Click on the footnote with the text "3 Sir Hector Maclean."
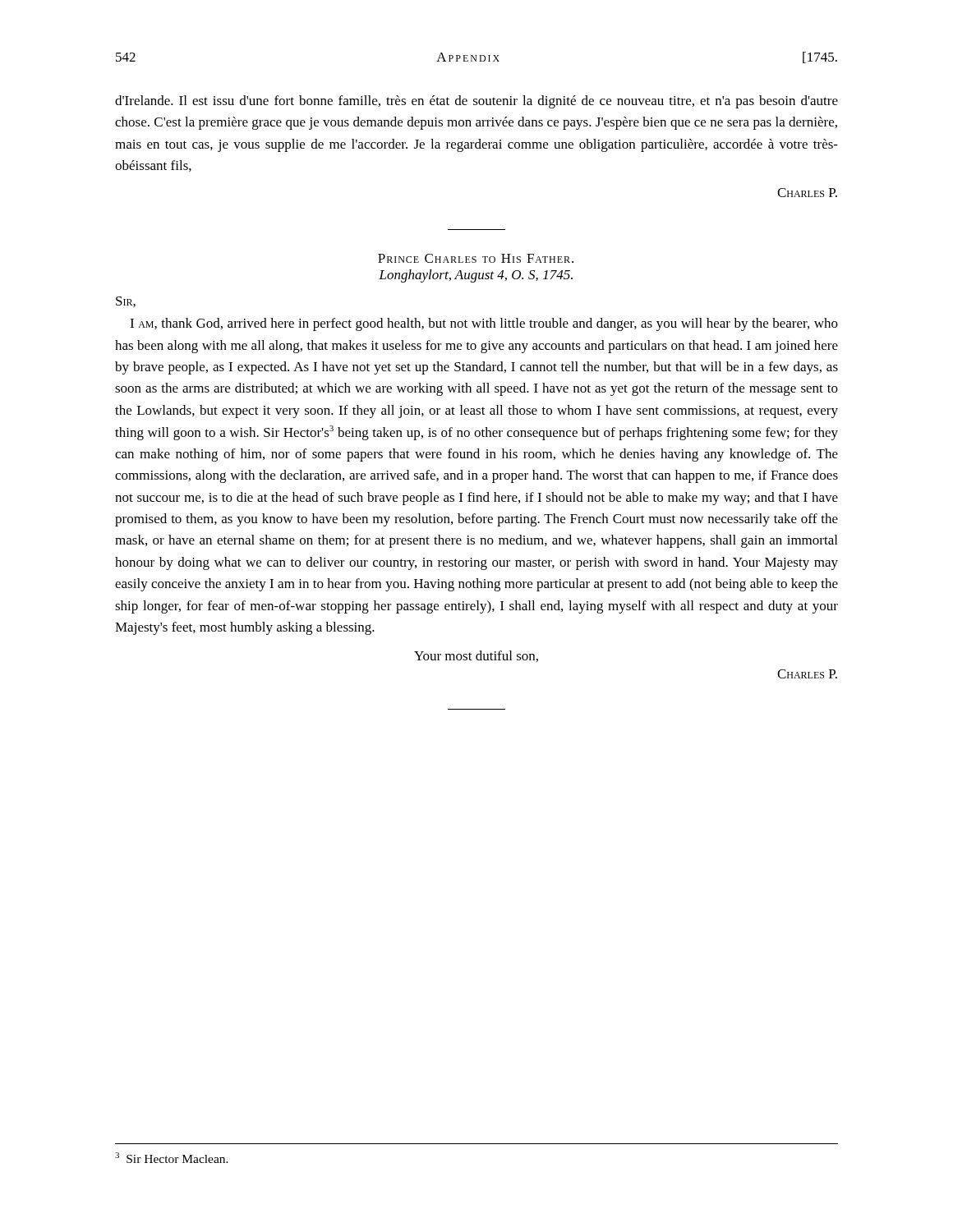This screenshot has height=1232, width=953. pos(172,1158)
